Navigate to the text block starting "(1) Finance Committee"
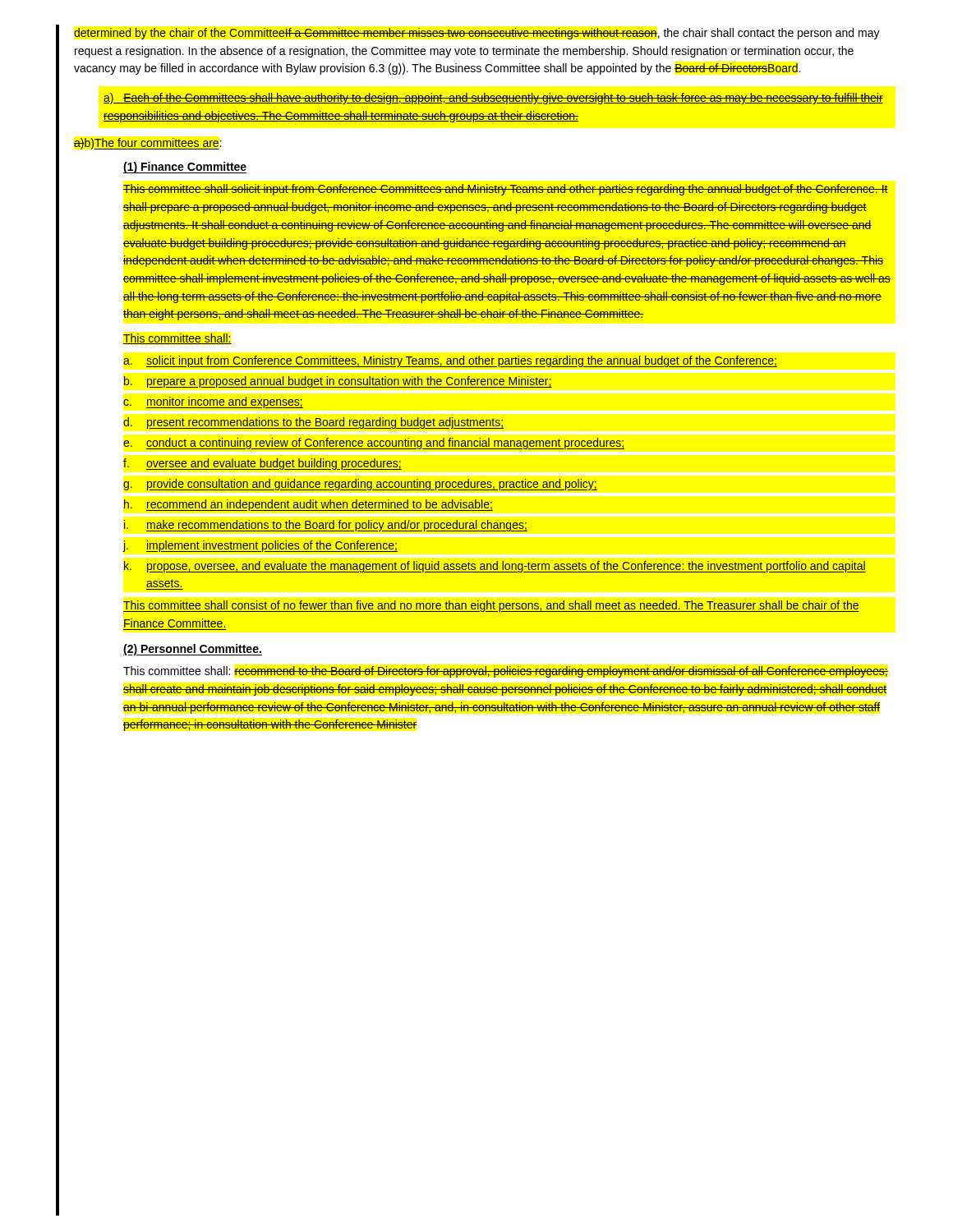The height and width of the screenshot is (1232, 953). point(185,168)
